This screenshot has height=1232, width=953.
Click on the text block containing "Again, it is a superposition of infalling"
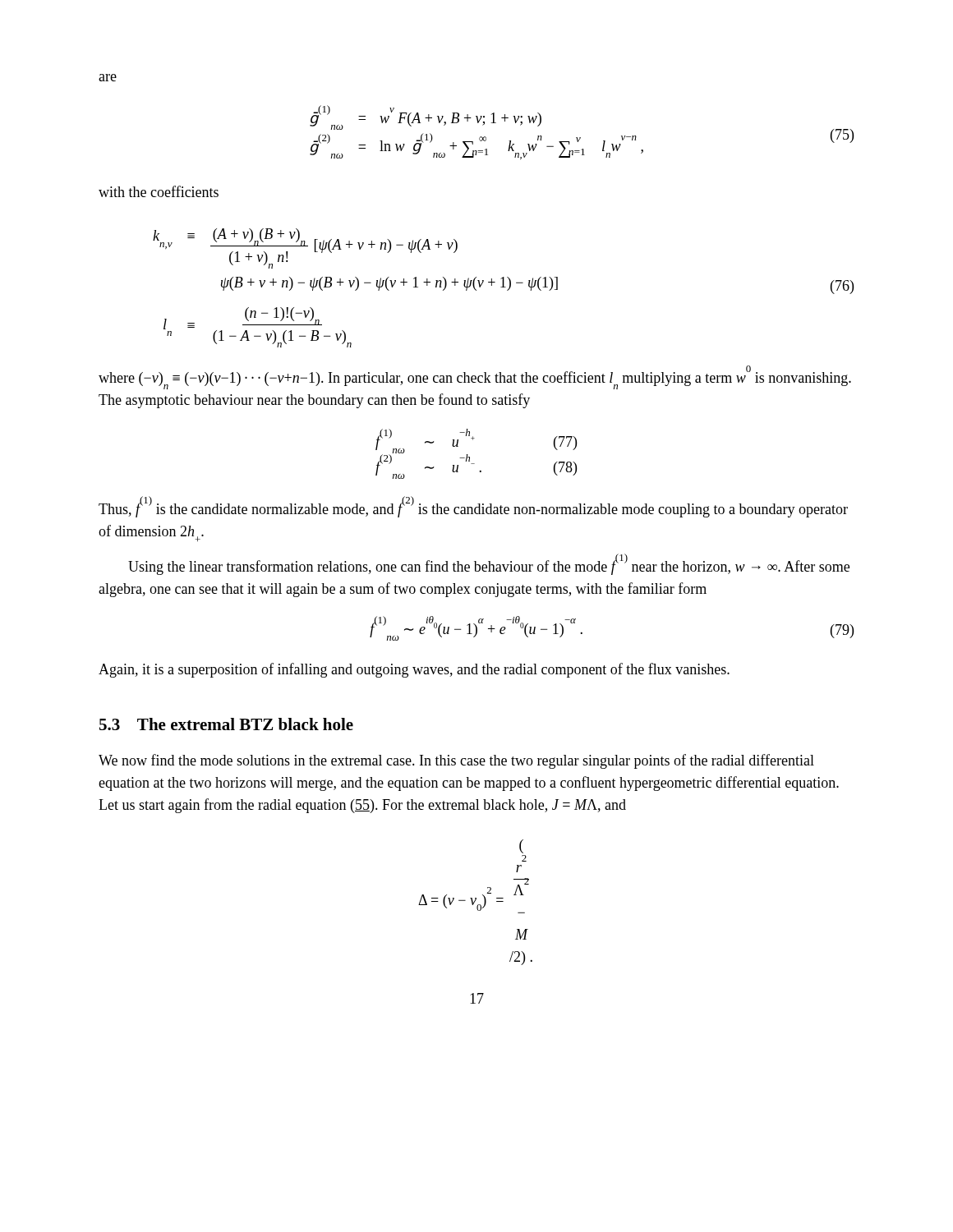(414, 669)
